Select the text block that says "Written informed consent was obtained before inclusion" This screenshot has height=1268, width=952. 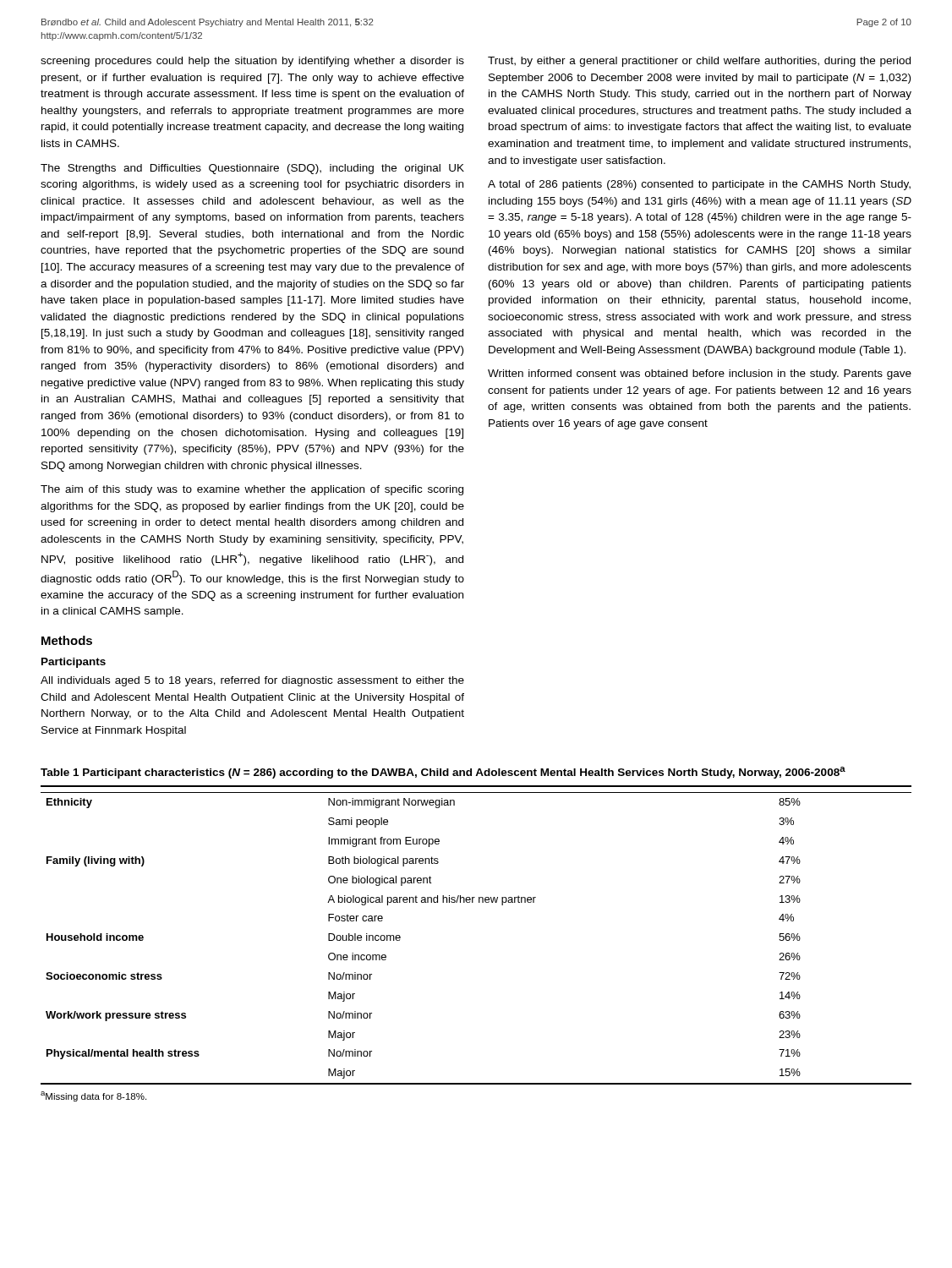(x=700, y=399)
